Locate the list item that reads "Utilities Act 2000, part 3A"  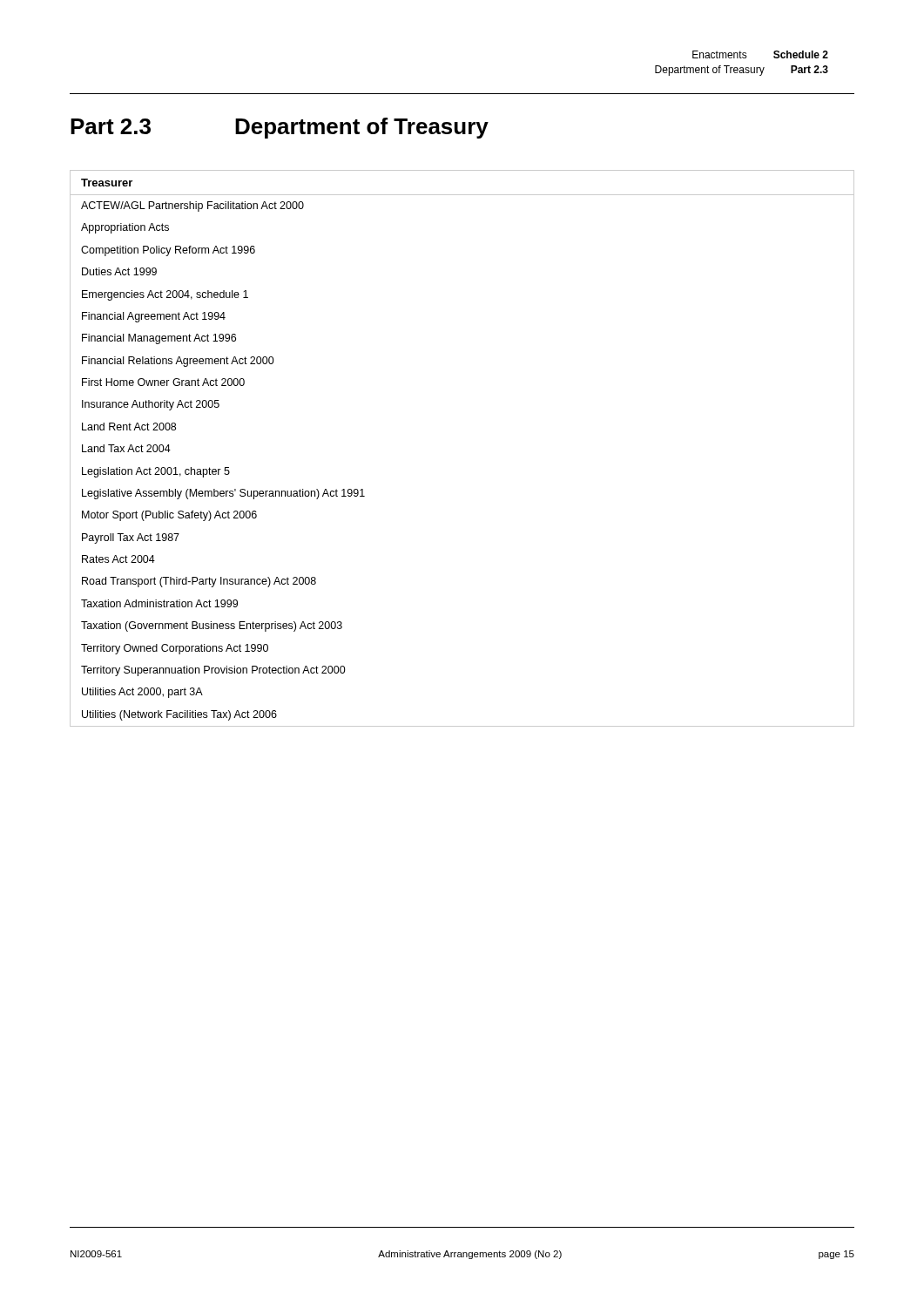click(x=142, y=692)
